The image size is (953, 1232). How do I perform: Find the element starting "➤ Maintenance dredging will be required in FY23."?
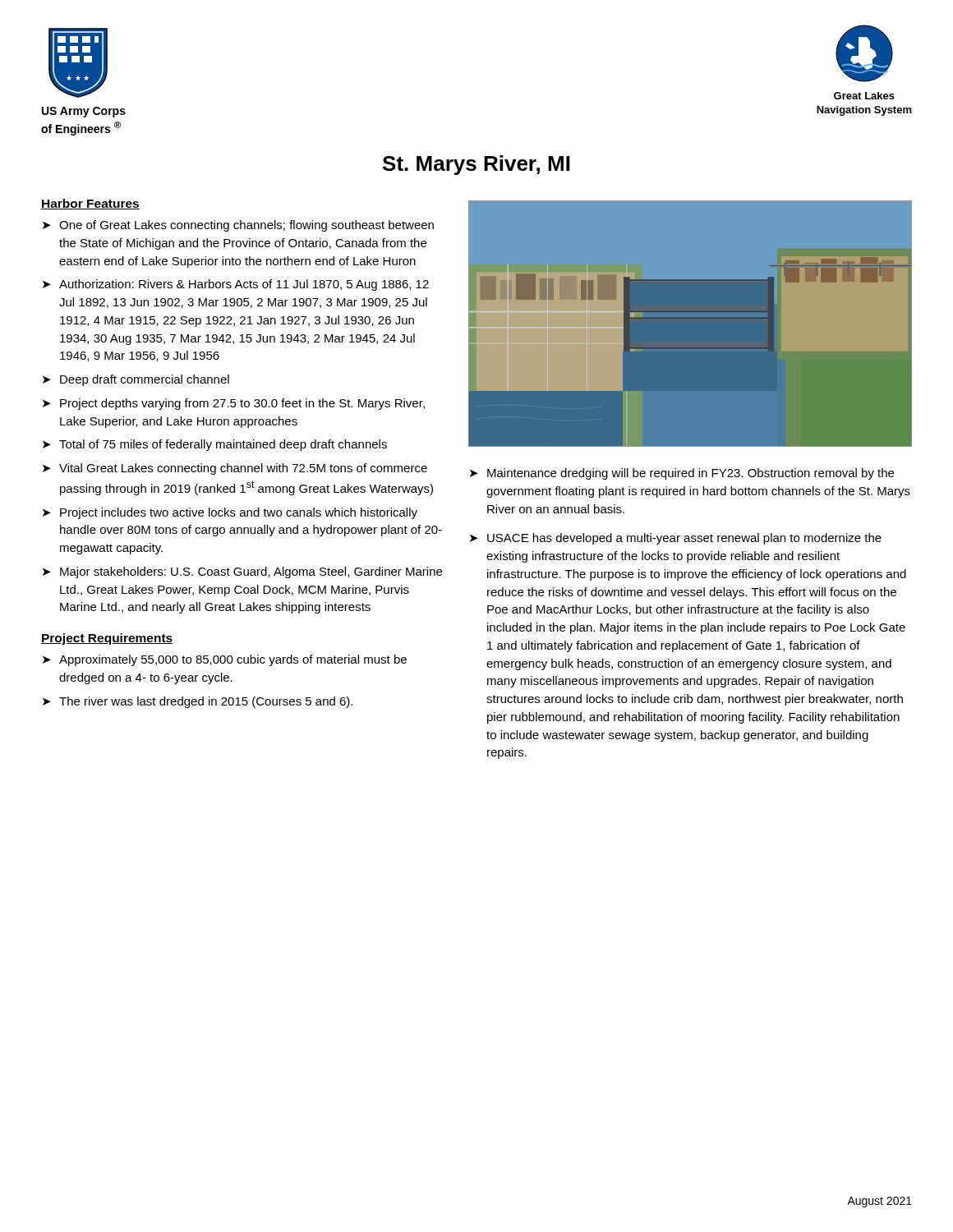point(690,491)
